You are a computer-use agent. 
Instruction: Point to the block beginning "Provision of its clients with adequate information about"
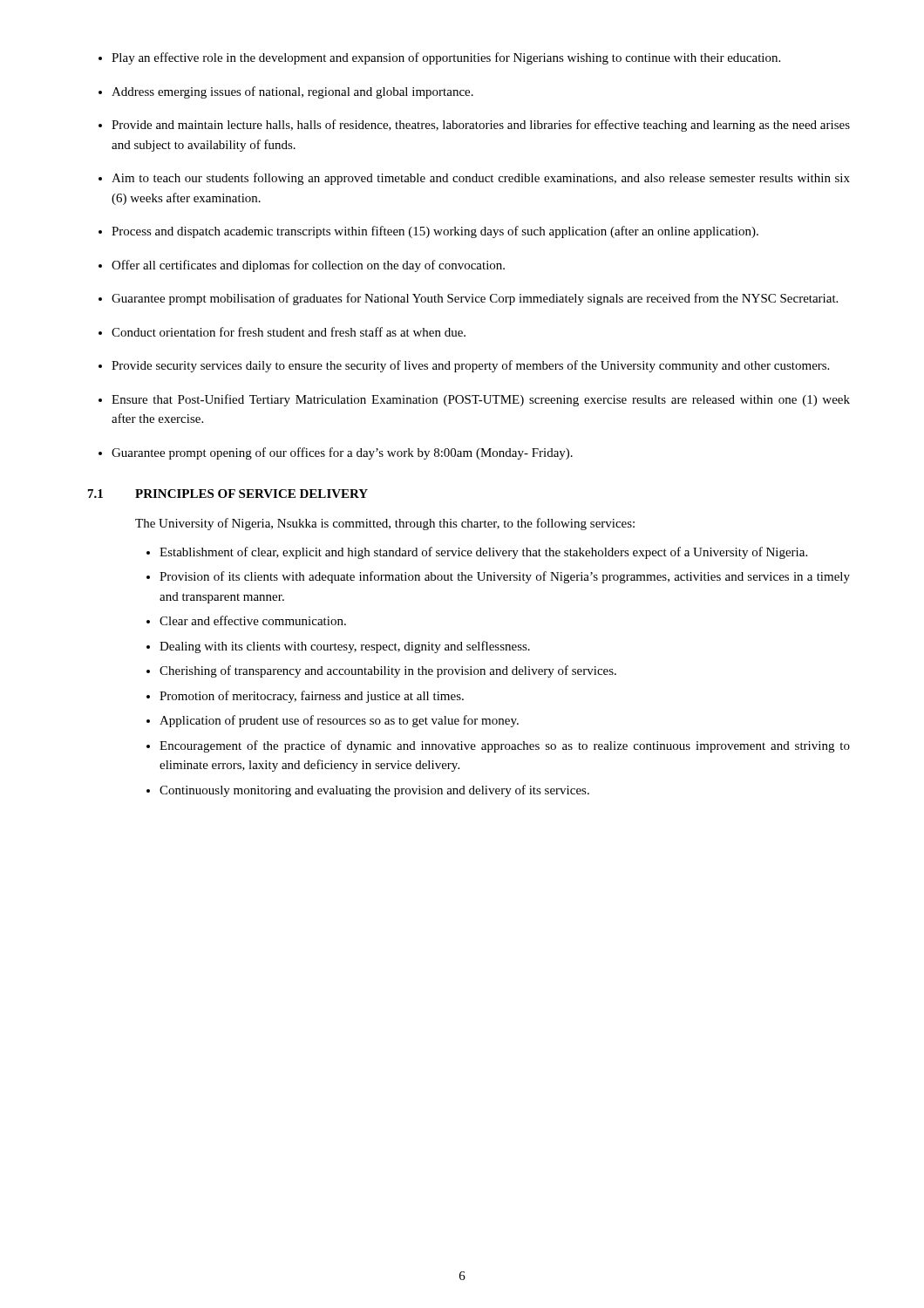505,586
